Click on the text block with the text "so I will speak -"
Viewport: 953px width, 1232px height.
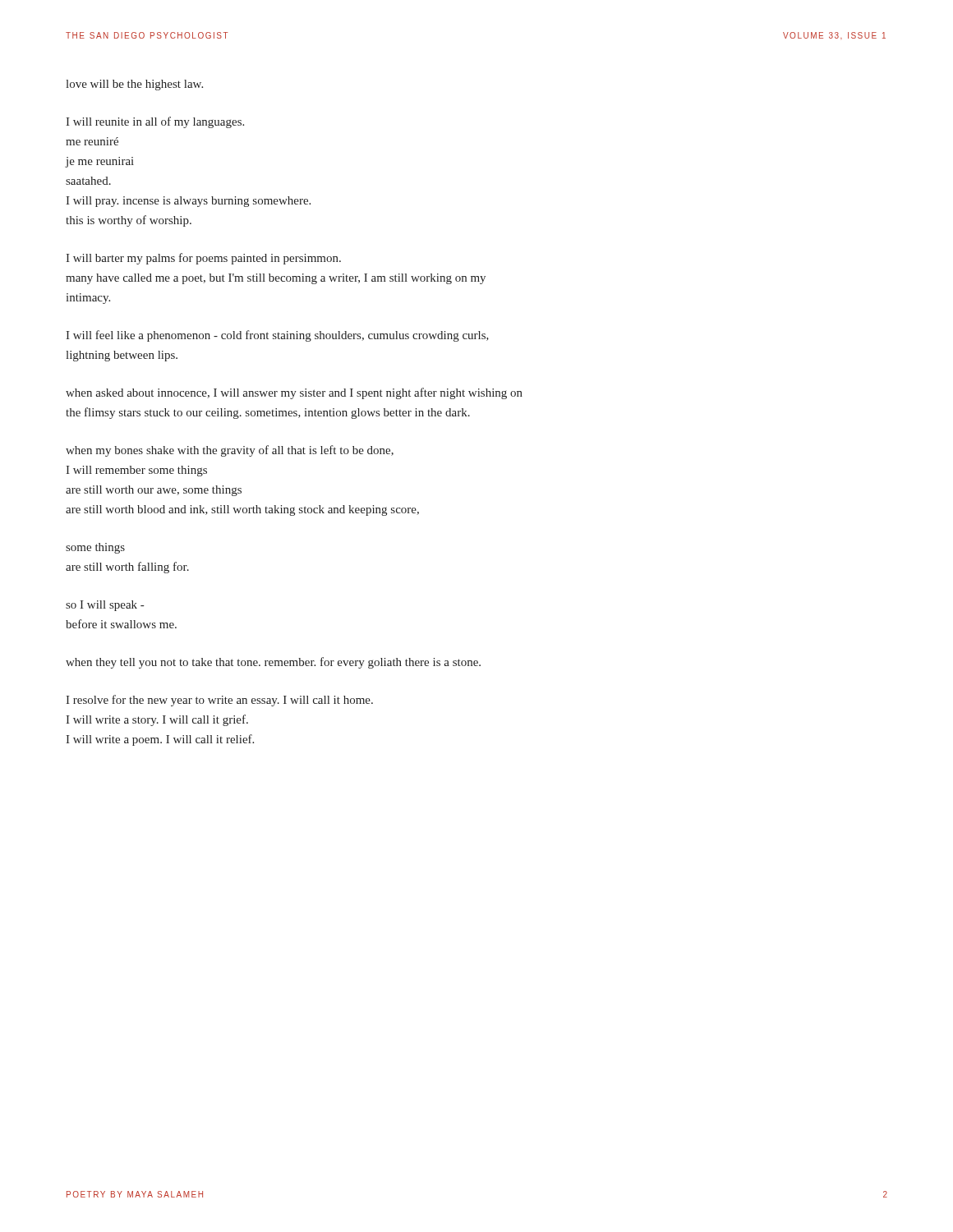coord(122,614)
